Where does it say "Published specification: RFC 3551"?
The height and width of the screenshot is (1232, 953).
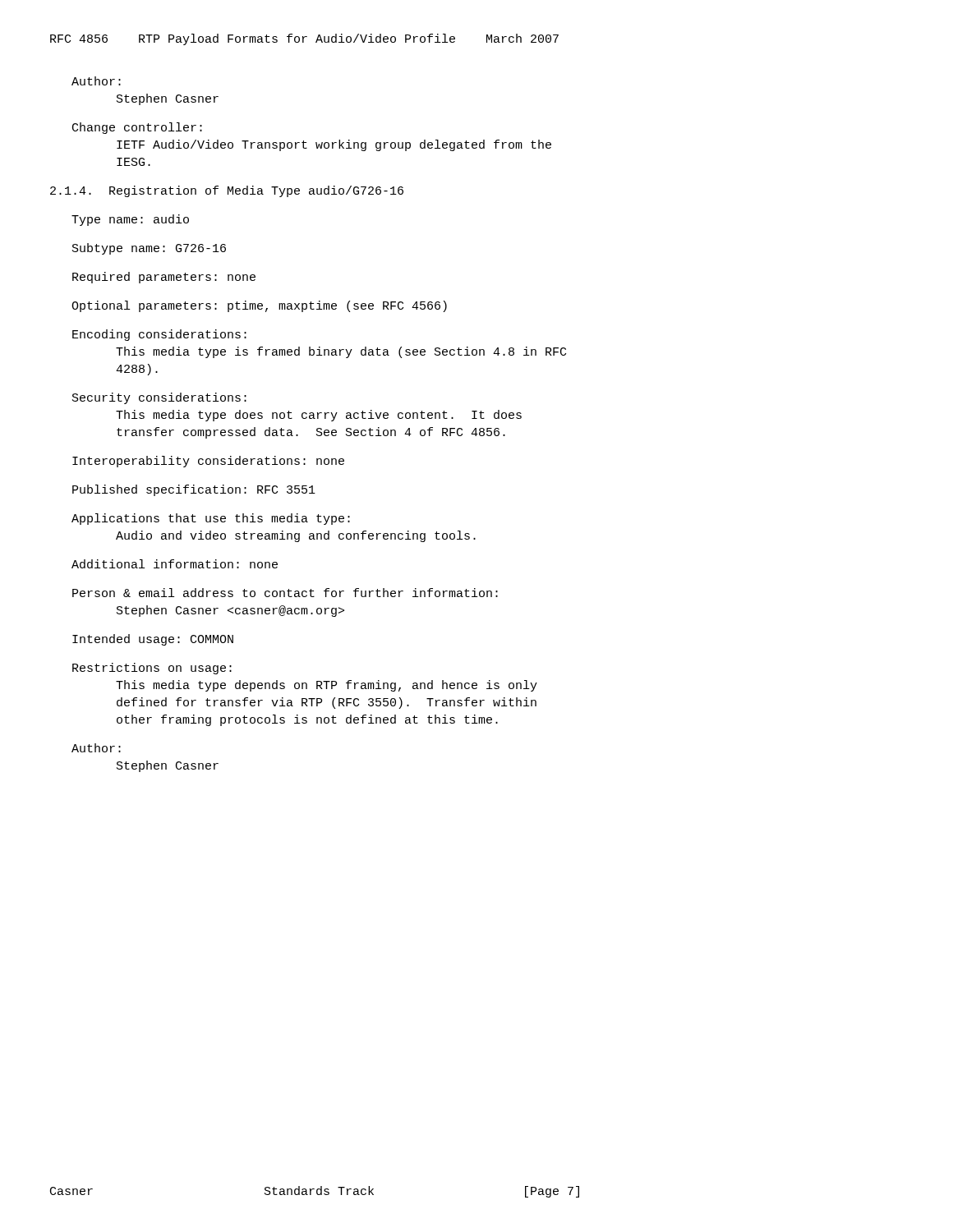(182, 491)
